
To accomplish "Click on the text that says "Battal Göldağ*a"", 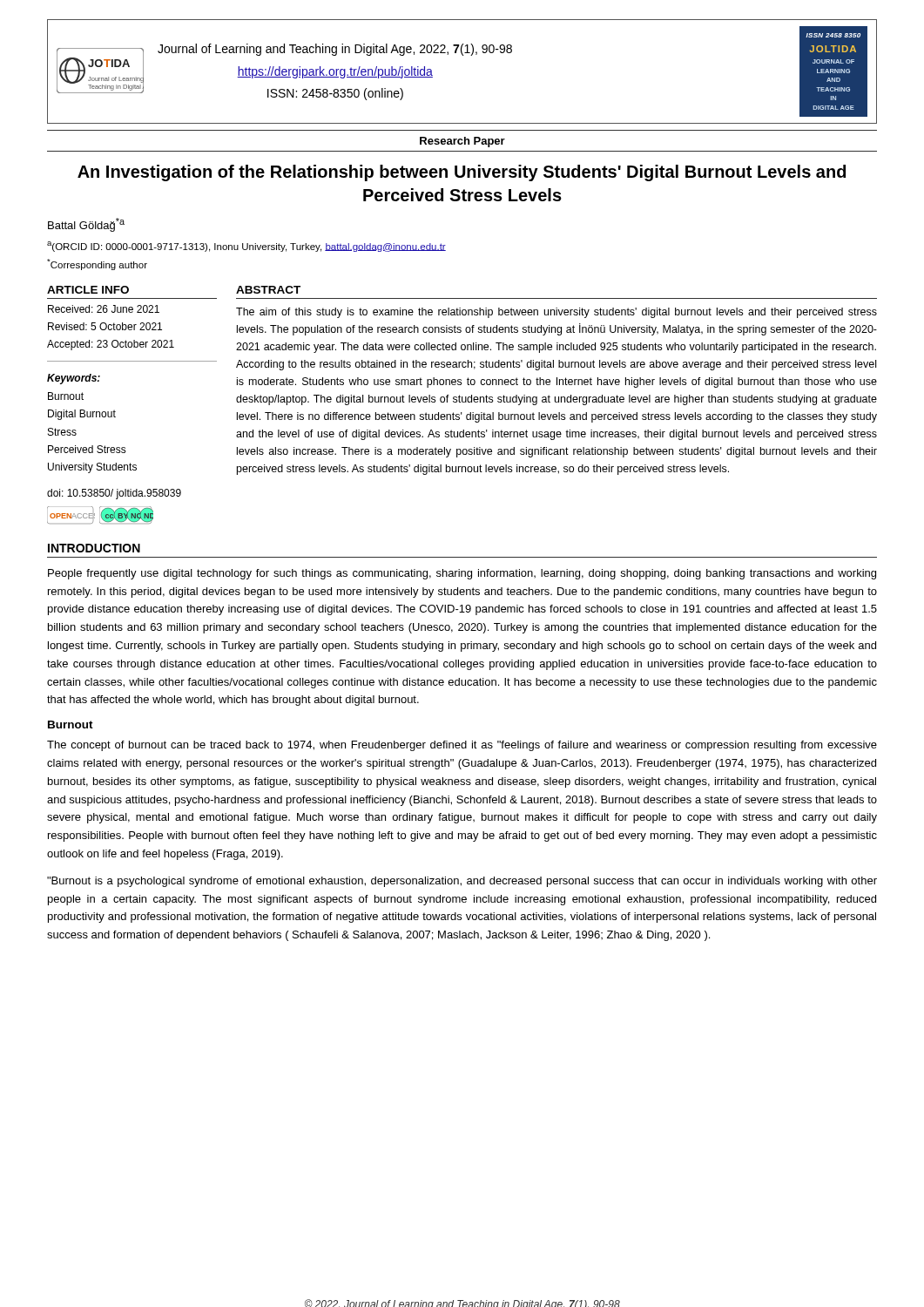I will (x=86, y=224).
